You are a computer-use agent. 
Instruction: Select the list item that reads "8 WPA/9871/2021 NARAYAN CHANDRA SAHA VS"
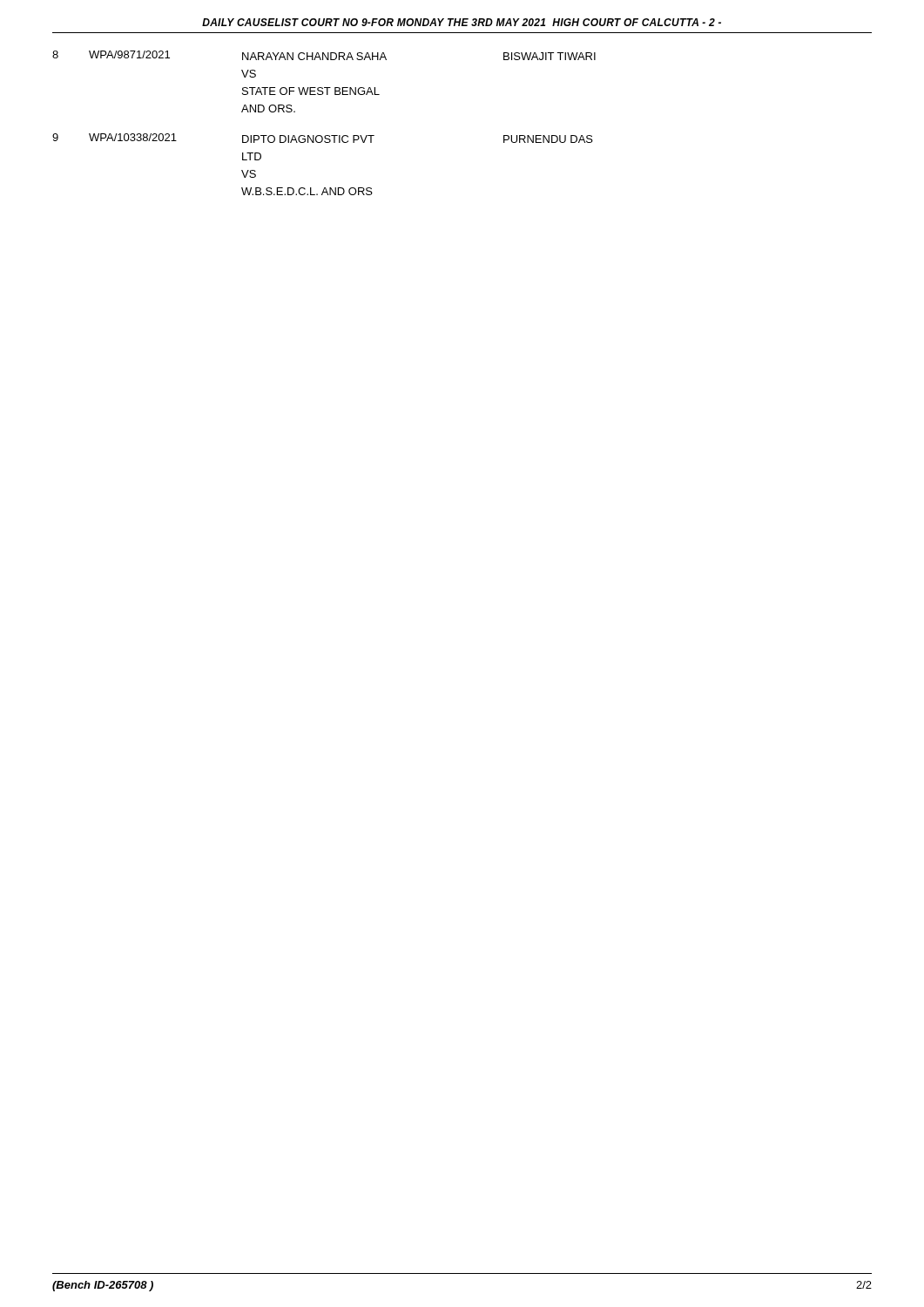(324, 83)
